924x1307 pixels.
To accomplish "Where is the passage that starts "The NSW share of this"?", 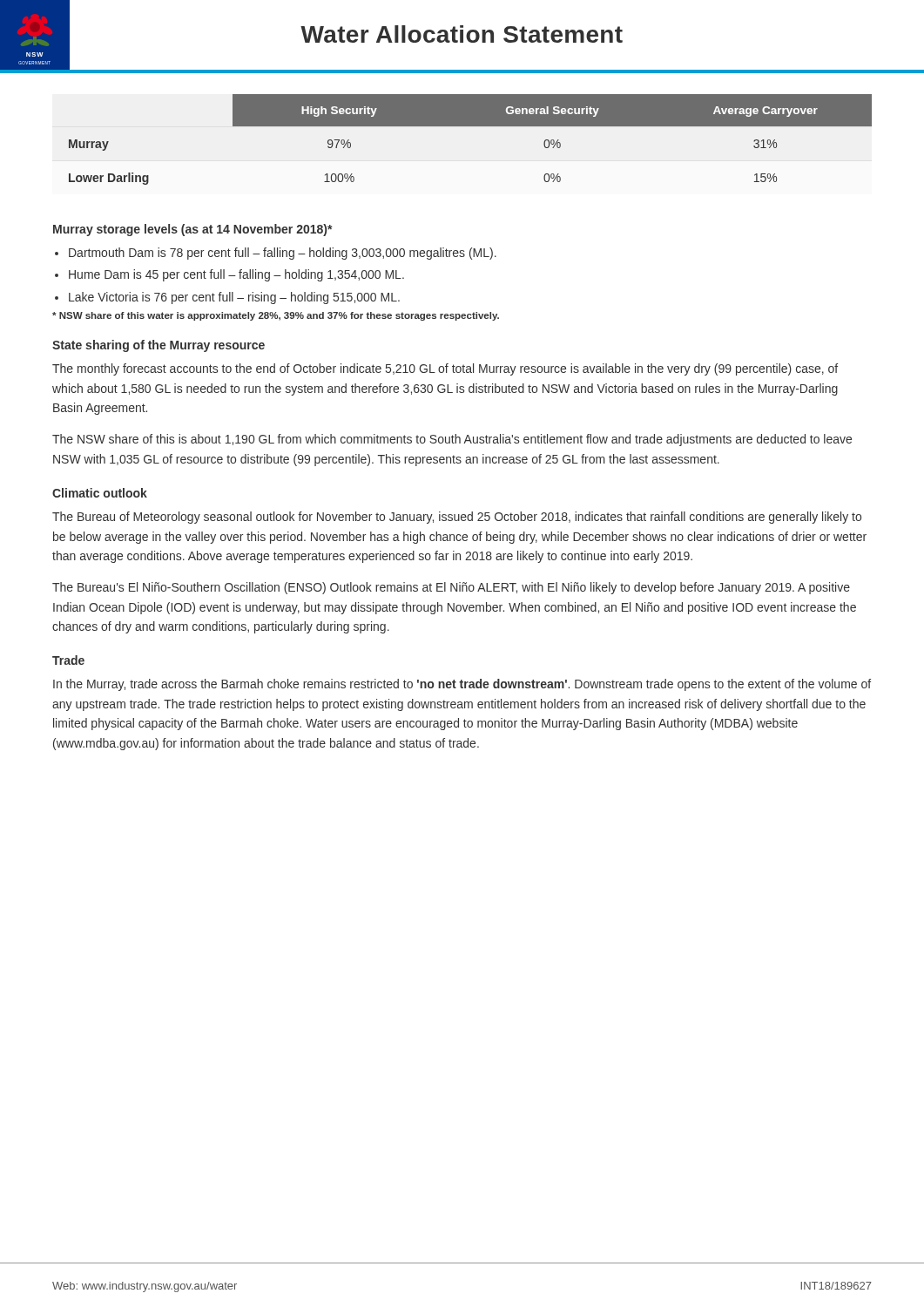I will [452, 449].
